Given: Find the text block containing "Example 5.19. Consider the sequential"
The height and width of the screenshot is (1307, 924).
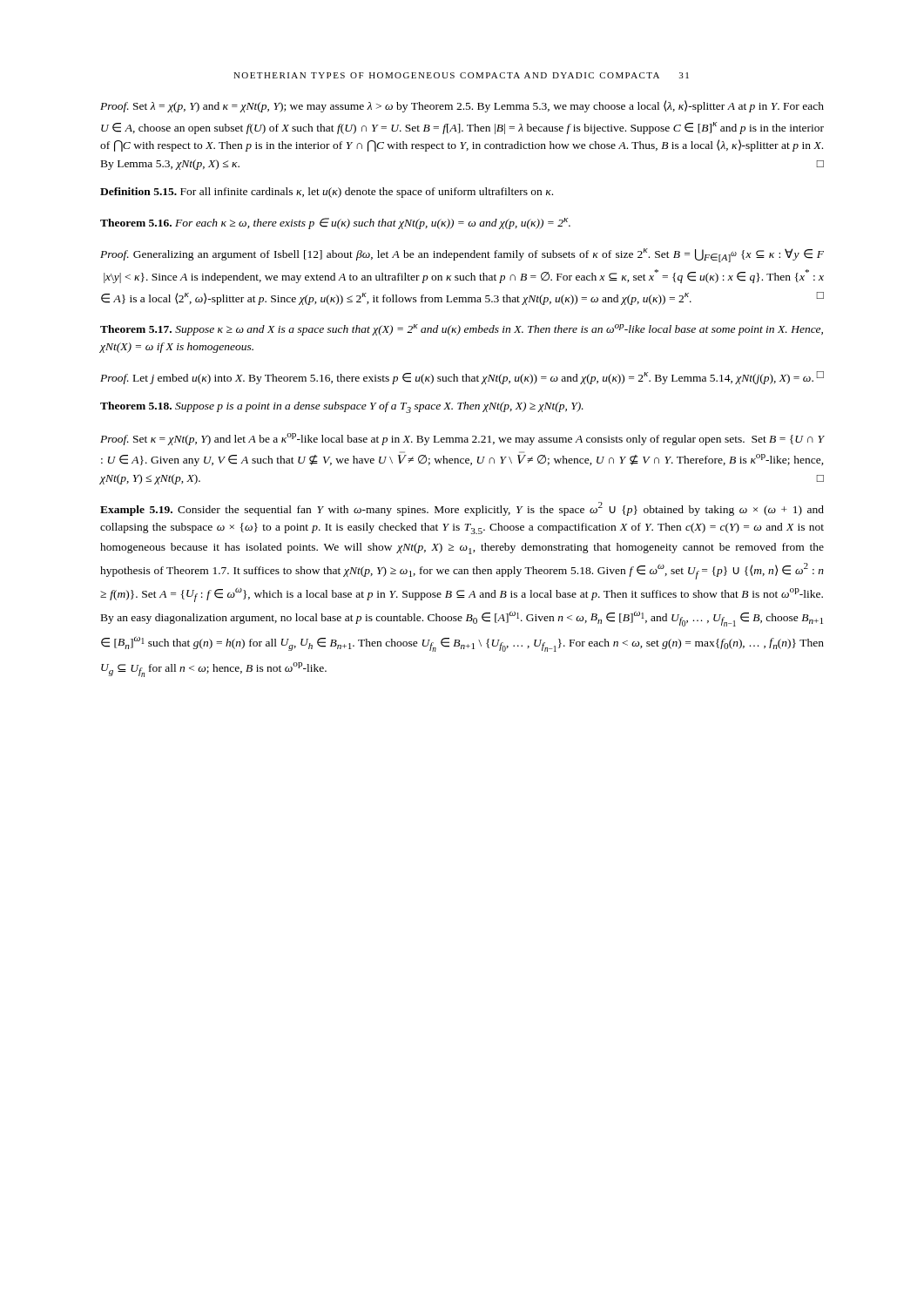Looking at the screenshot, I should (462, 589).
